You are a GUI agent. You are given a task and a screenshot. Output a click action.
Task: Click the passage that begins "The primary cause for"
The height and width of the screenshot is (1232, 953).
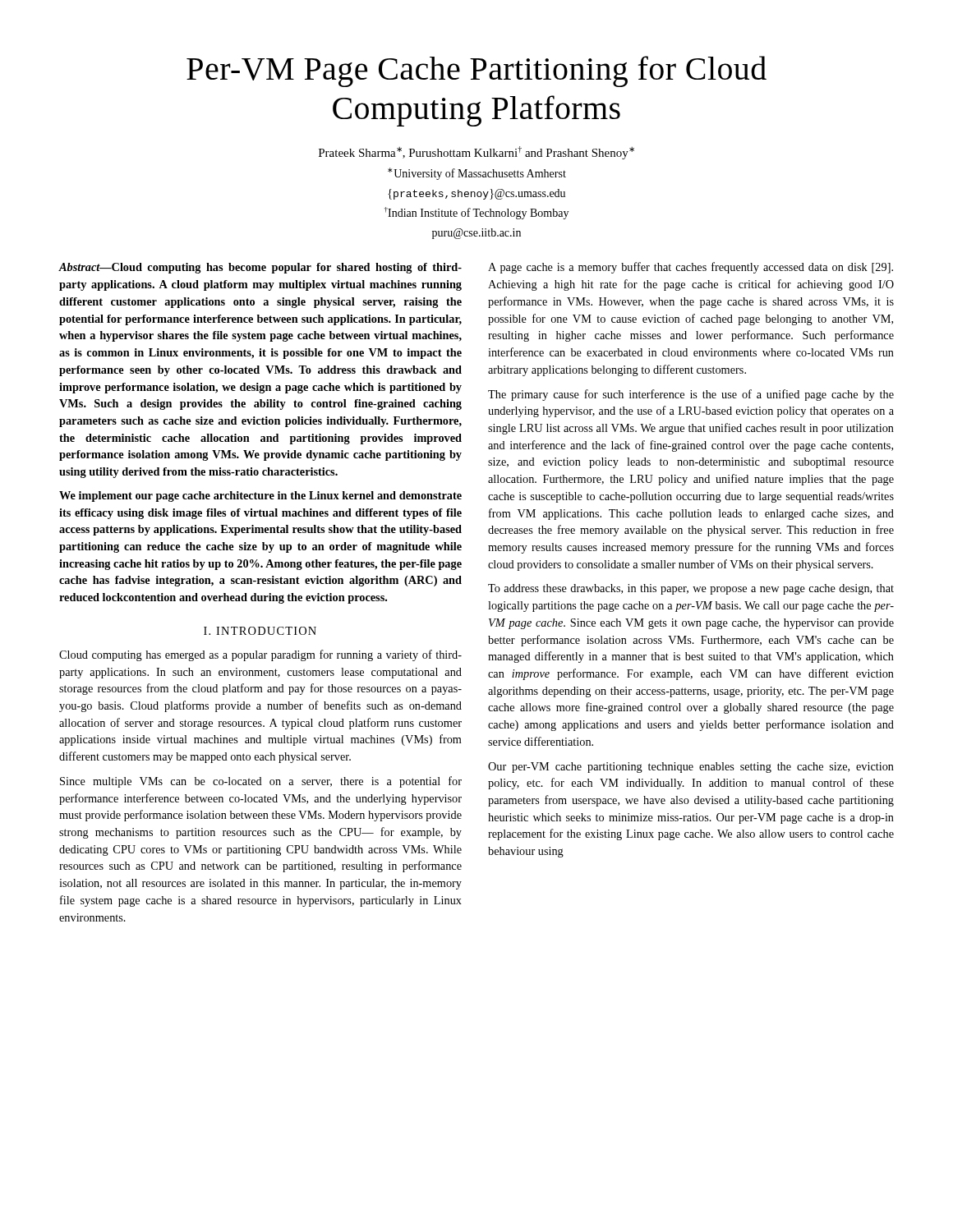click(x=691, y=479)
